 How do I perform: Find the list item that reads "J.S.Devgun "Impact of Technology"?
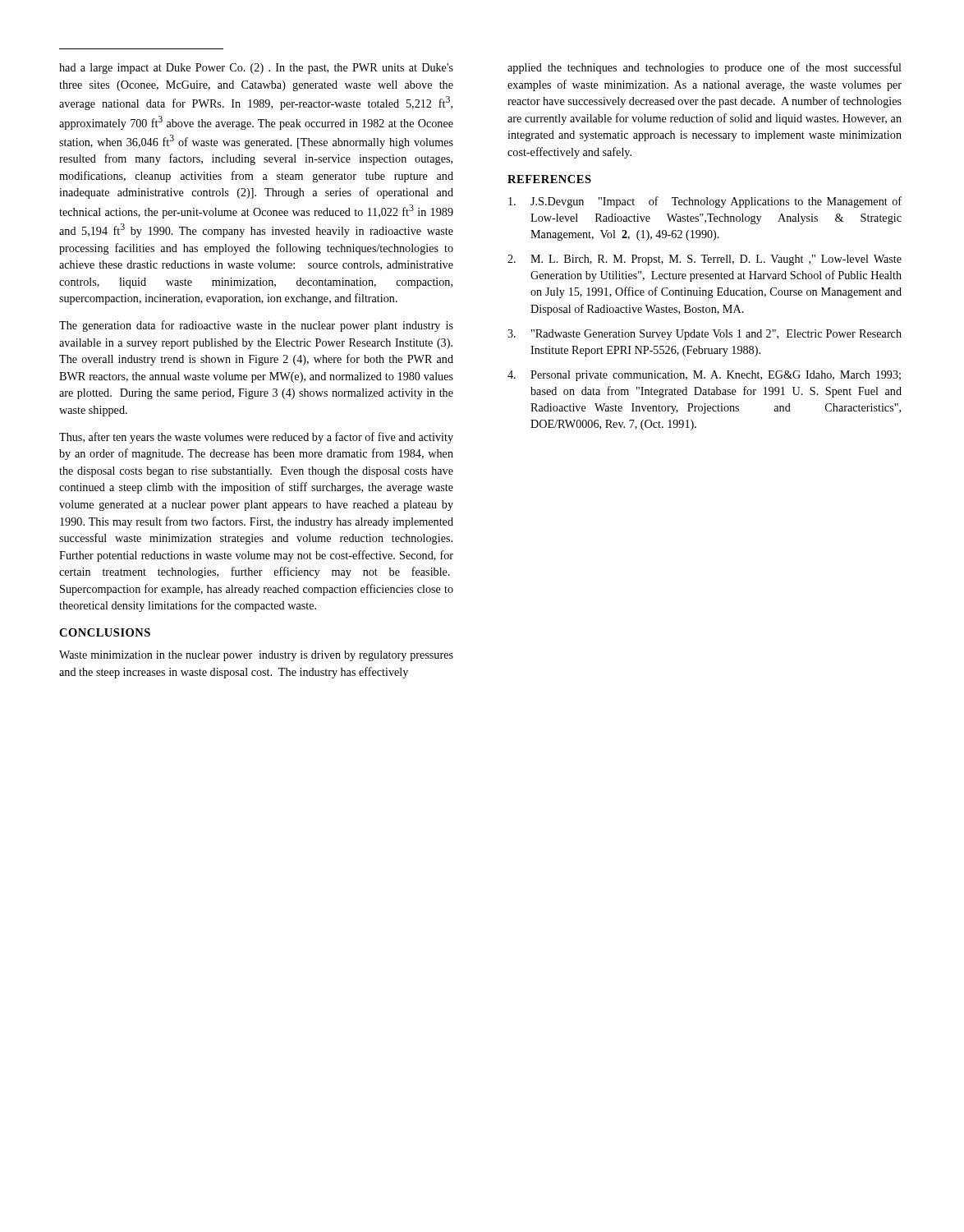coord(705,218)
